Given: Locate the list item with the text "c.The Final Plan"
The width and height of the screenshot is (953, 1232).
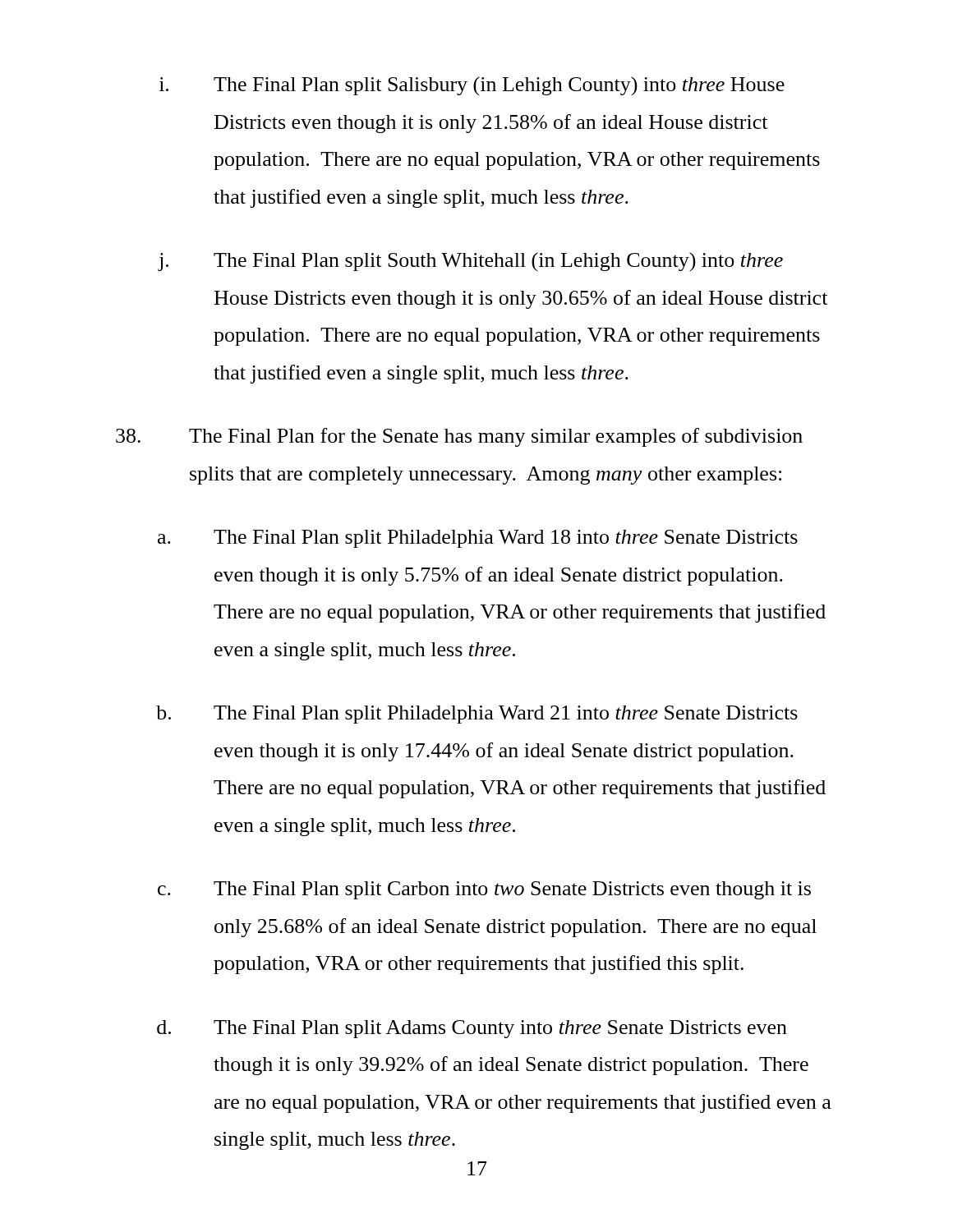Looking at the screenshot, I should tap(474, 926).
